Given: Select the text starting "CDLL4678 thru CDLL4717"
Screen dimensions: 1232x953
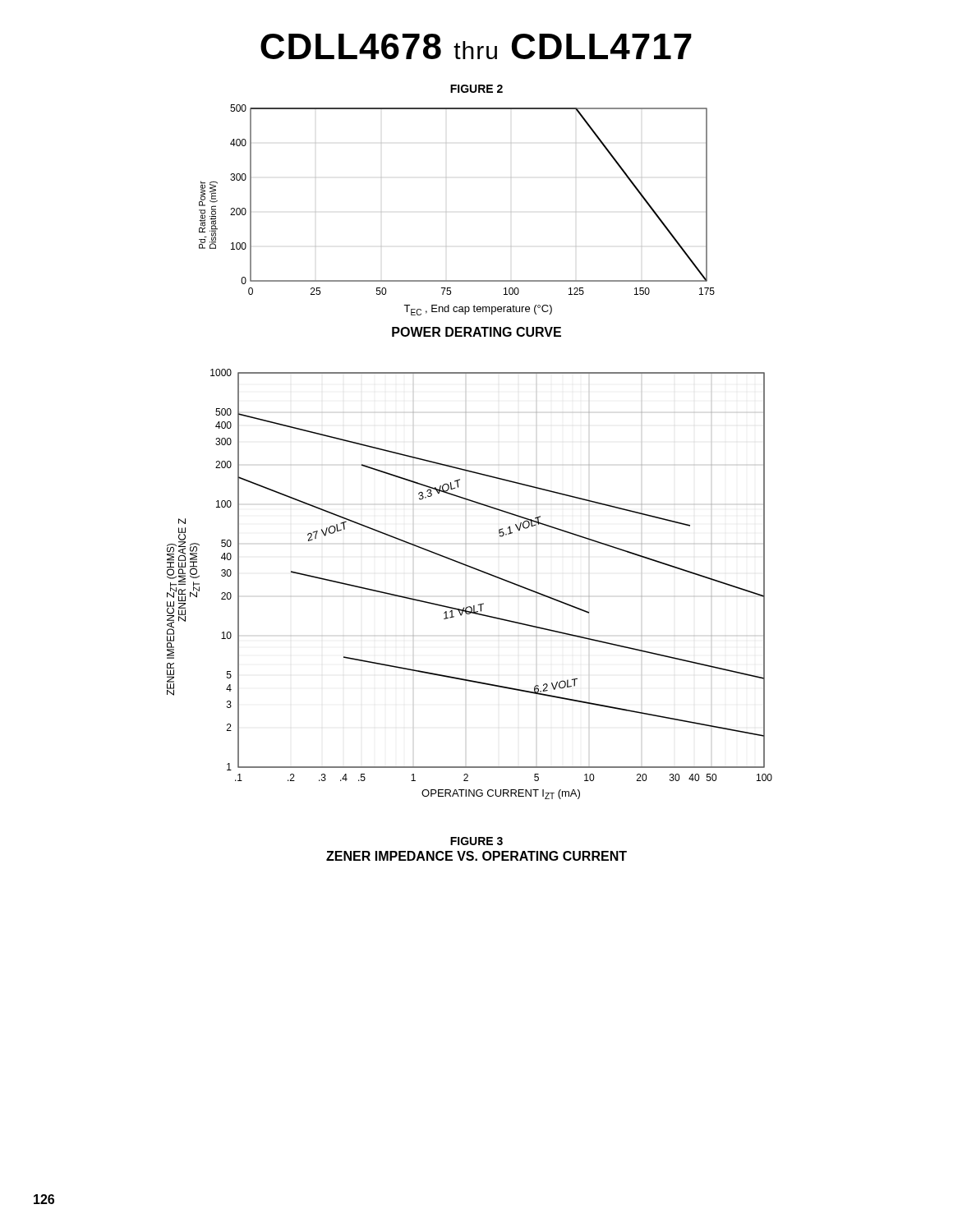Looking at the screenshot, I should pyautogui.click(x=476, y=46).
